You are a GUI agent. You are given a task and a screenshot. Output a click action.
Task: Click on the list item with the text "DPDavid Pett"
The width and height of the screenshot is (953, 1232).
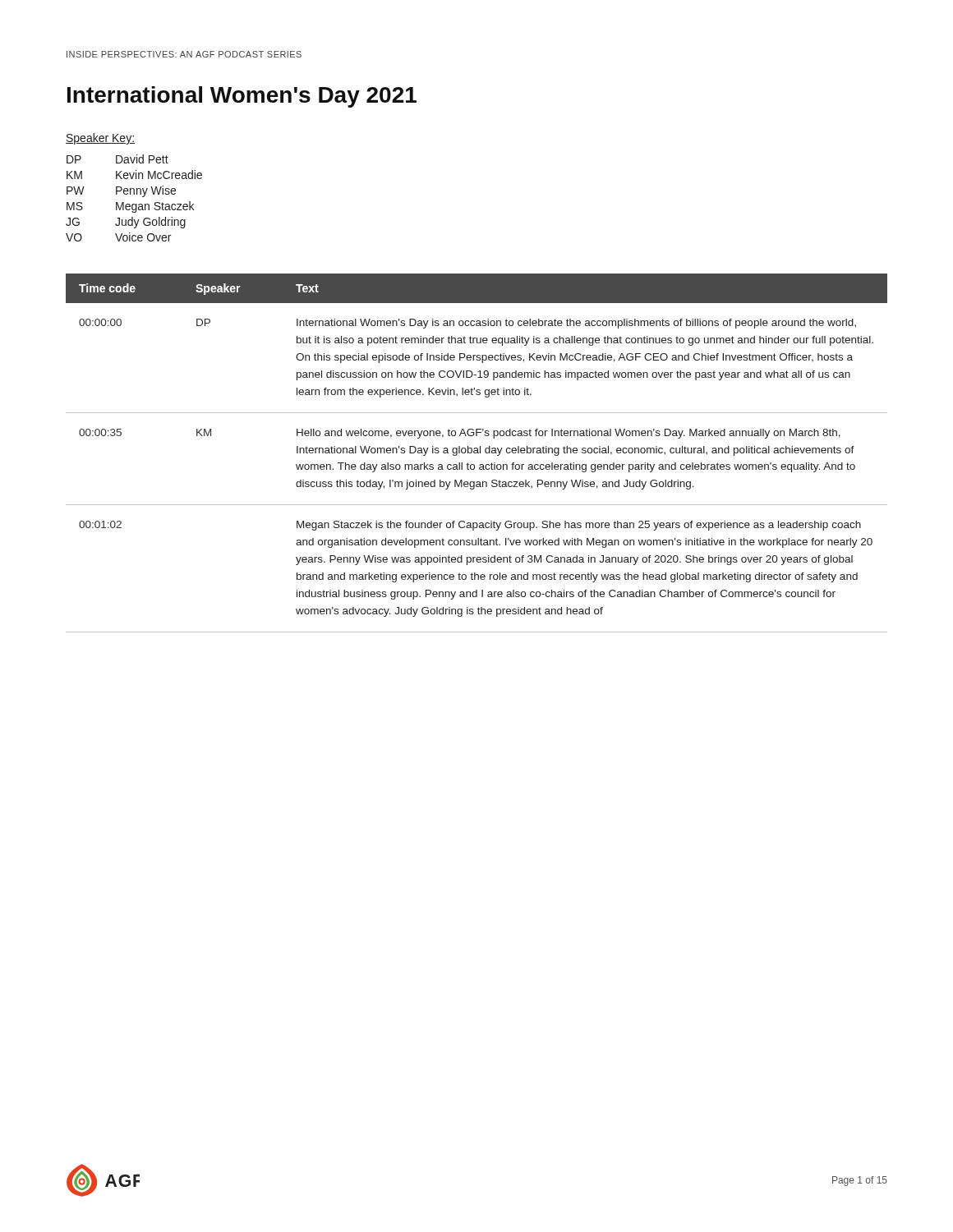[x=117, y=159]
